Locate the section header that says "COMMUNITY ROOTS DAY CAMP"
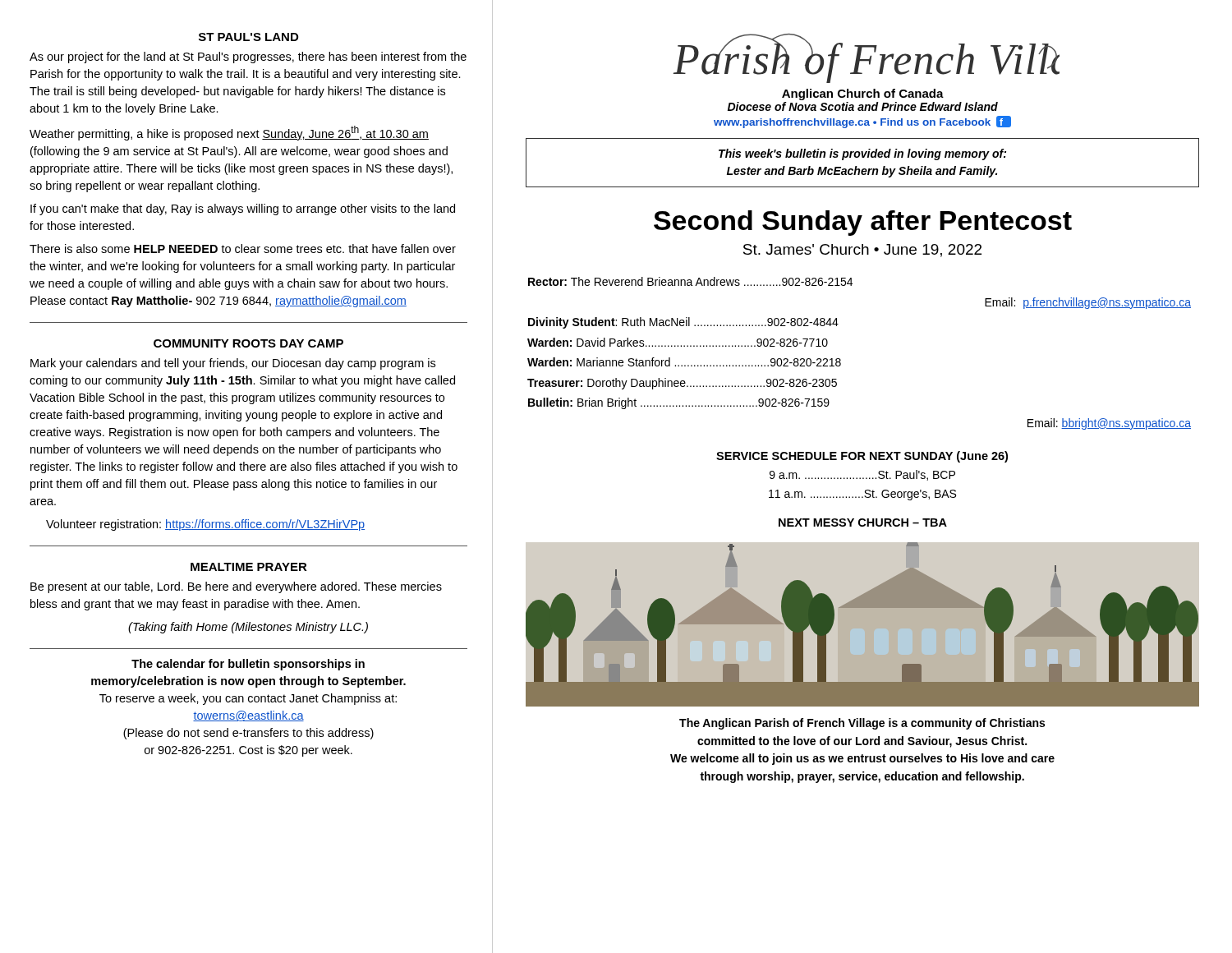 click(x=248, y=343)
